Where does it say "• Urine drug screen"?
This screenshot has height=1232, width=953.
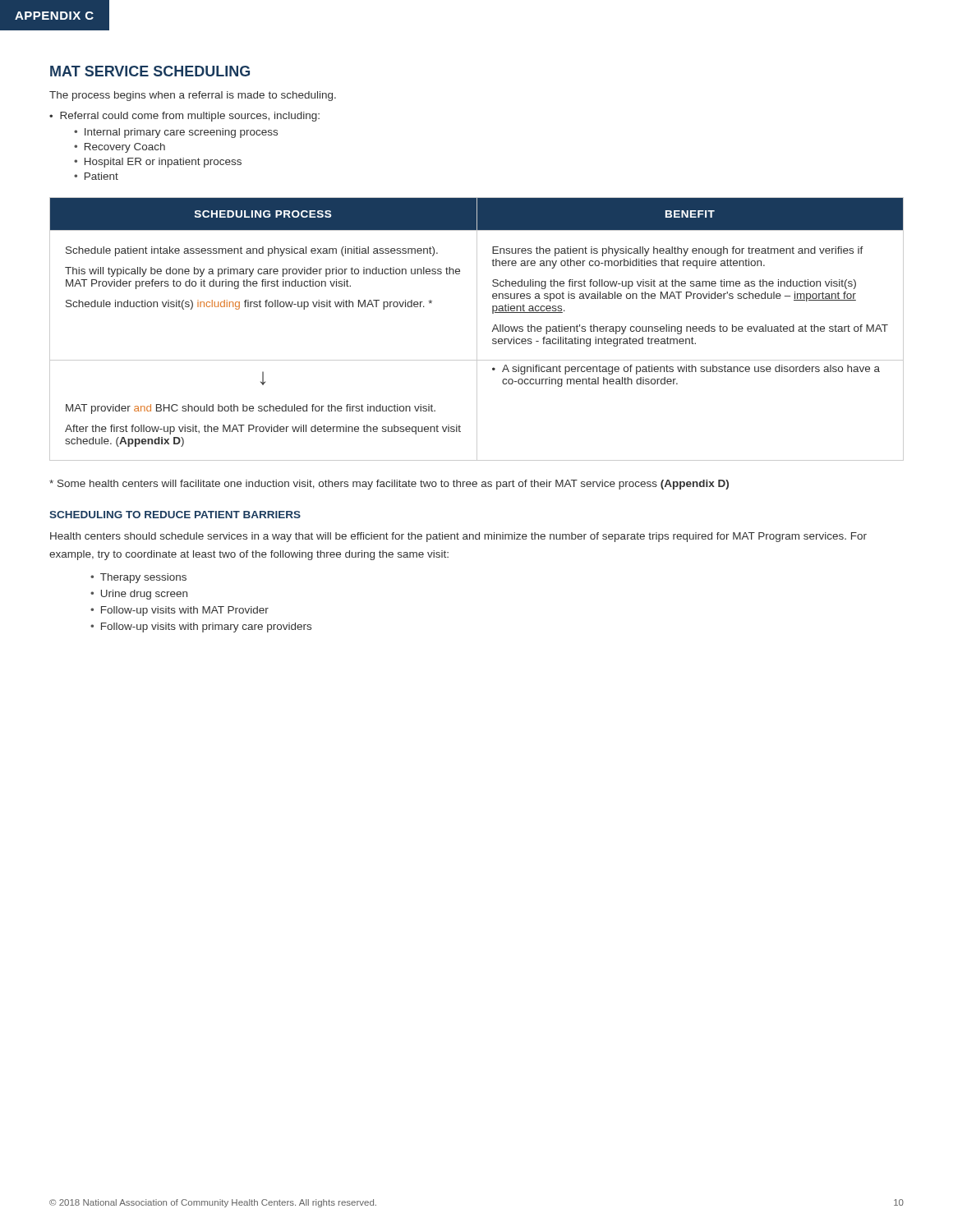pyautogui.click(x=139, y=594)
